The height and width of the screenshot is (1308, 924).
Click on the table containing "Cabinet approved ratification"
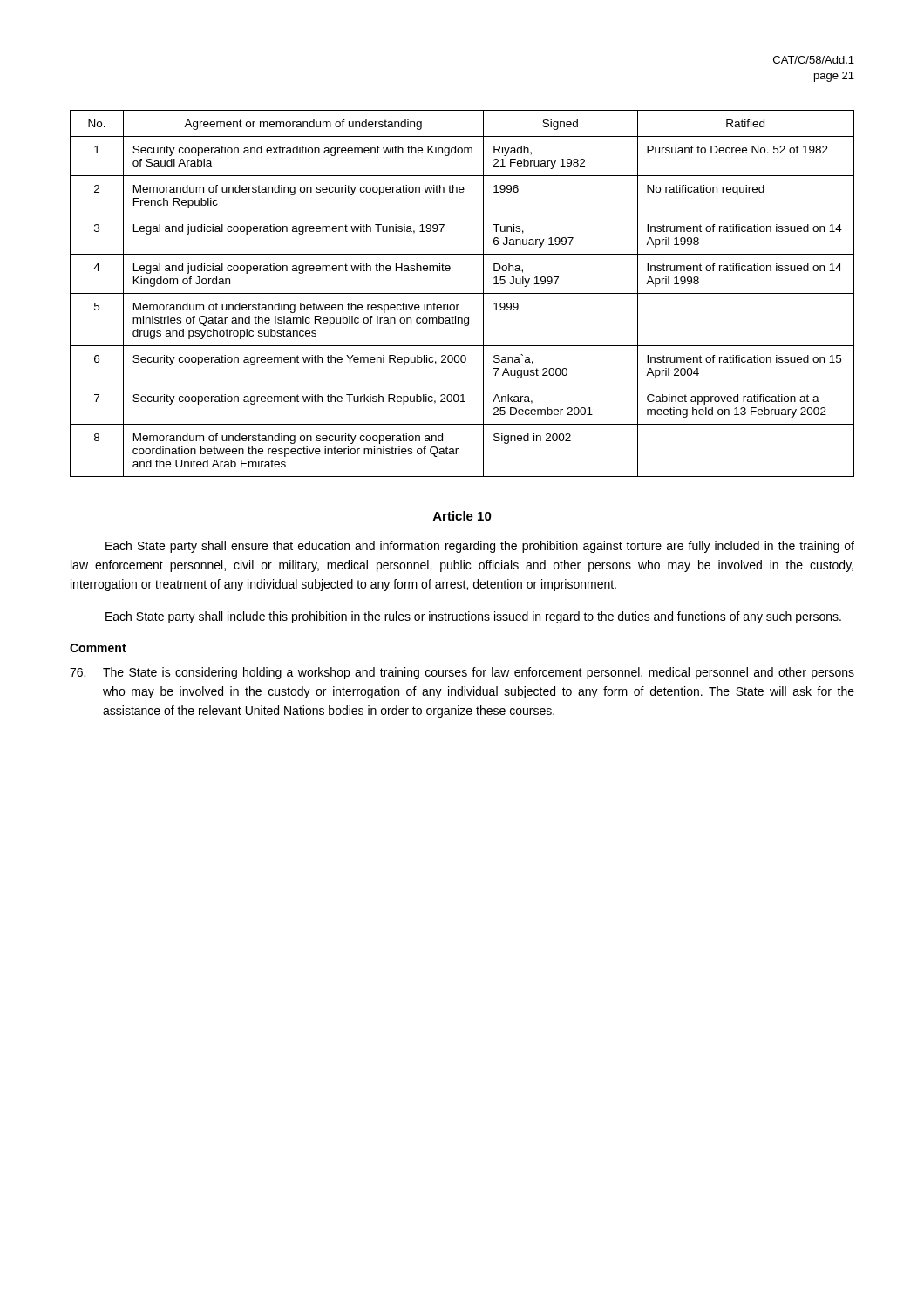[x=462, y=294]
